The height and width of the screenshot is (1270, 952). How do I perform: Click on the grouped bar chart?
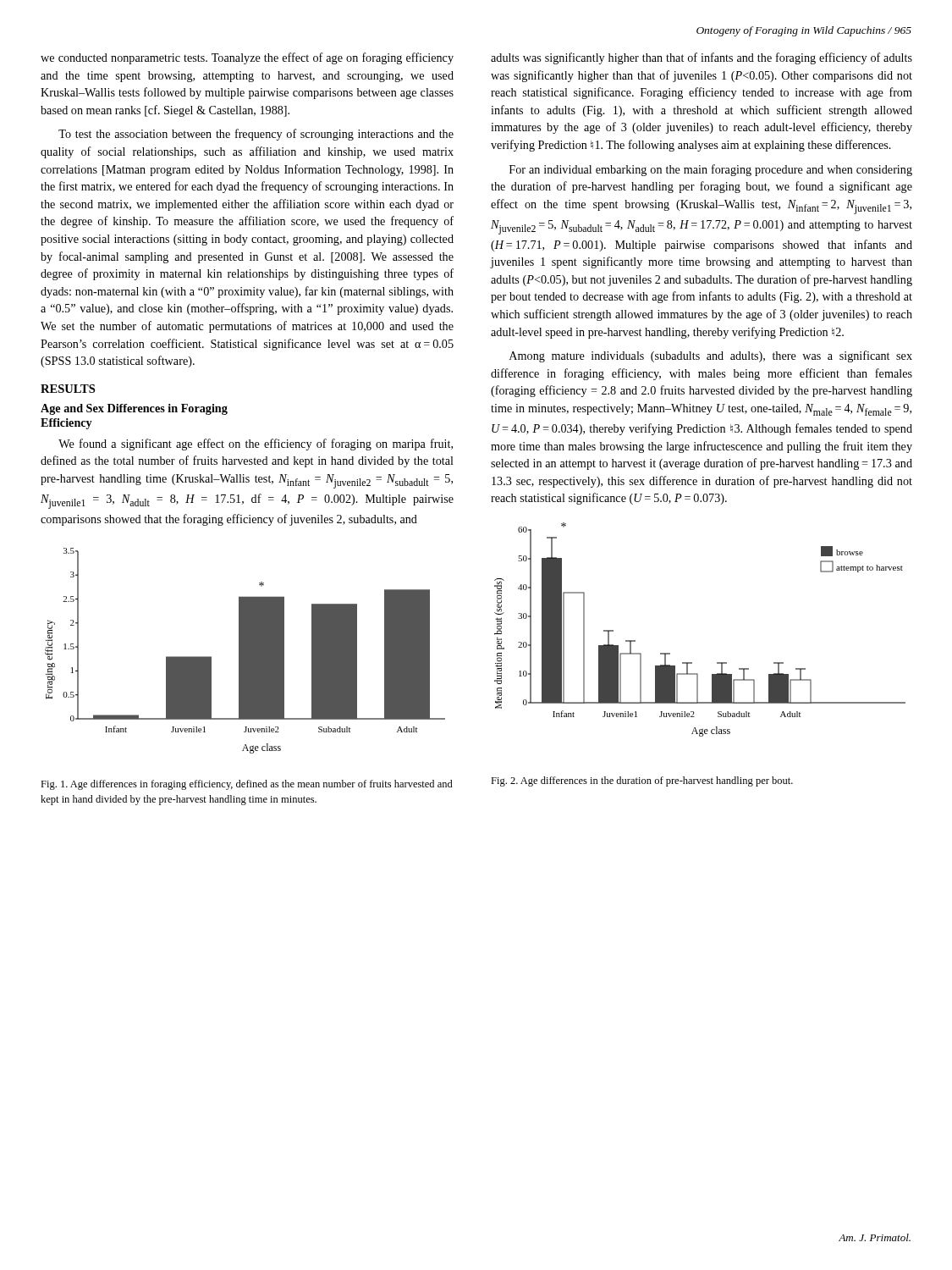click(x=702, y=645)
